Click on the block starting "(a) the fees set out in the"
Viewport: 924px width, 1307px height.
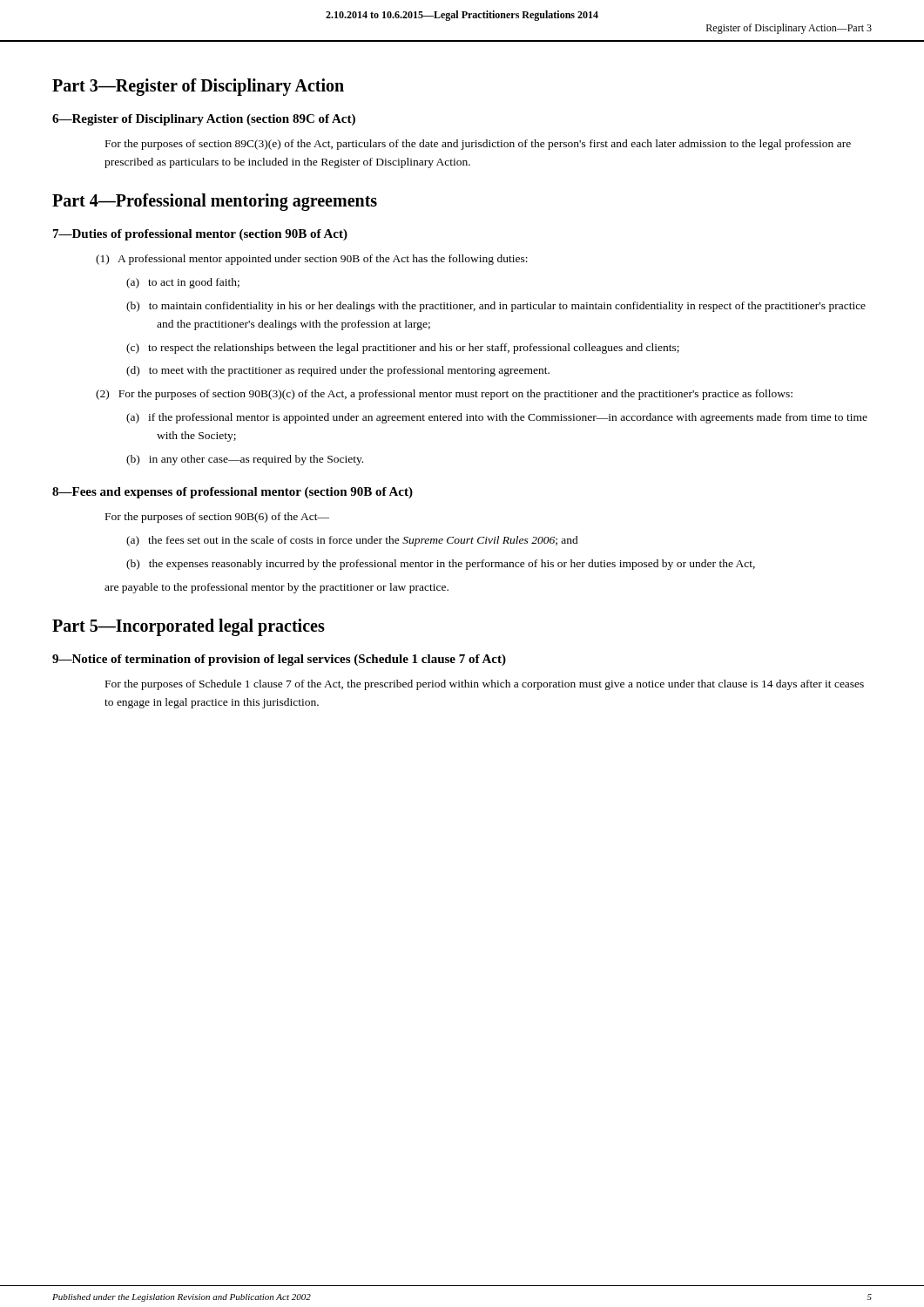352,540
